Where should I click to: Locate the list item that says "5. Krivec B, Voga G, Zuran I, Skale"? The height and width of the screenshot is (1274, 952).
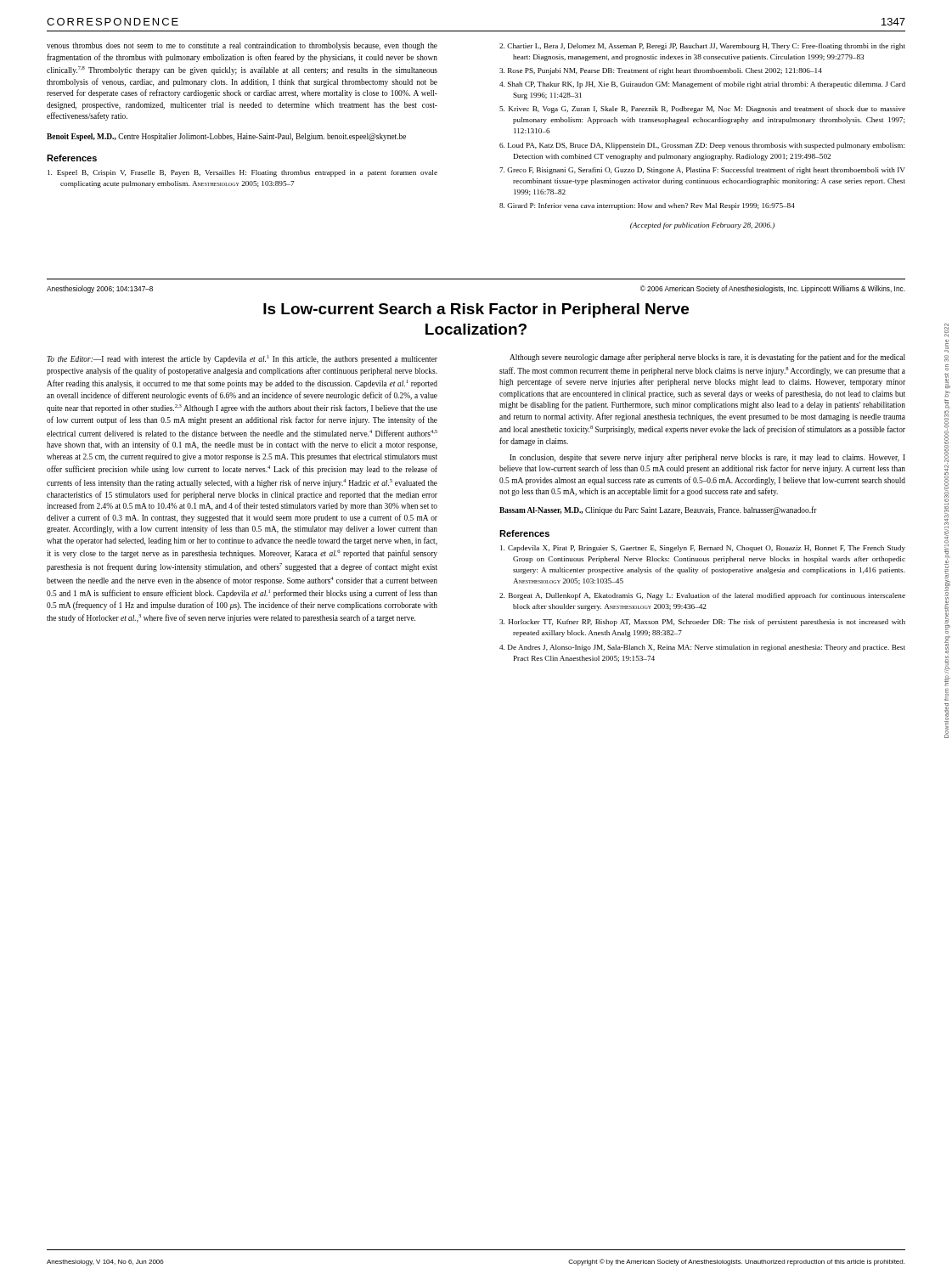702,120
